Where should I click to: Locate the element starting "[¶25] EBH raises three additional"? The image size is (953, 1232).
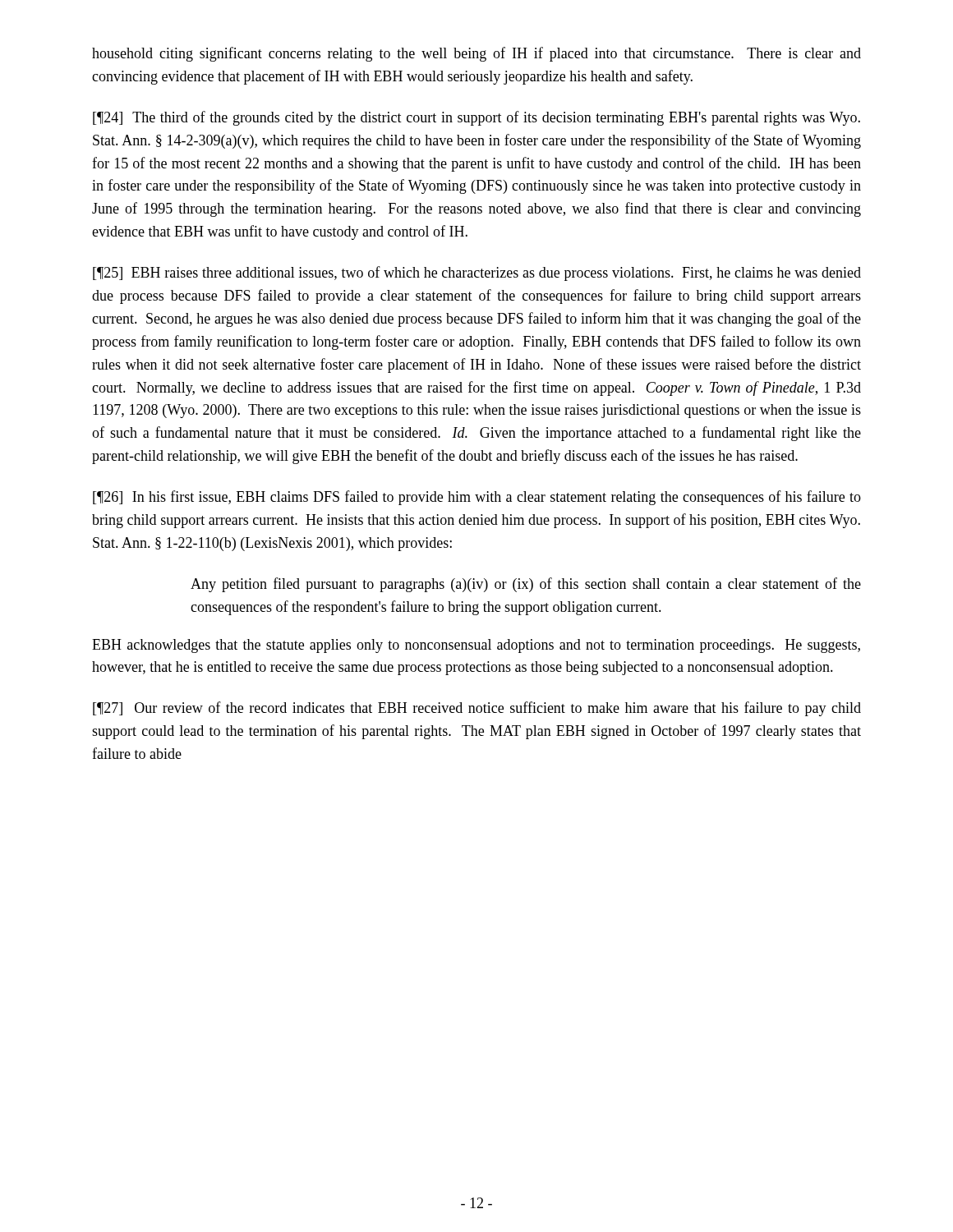[x=476, y=364]
